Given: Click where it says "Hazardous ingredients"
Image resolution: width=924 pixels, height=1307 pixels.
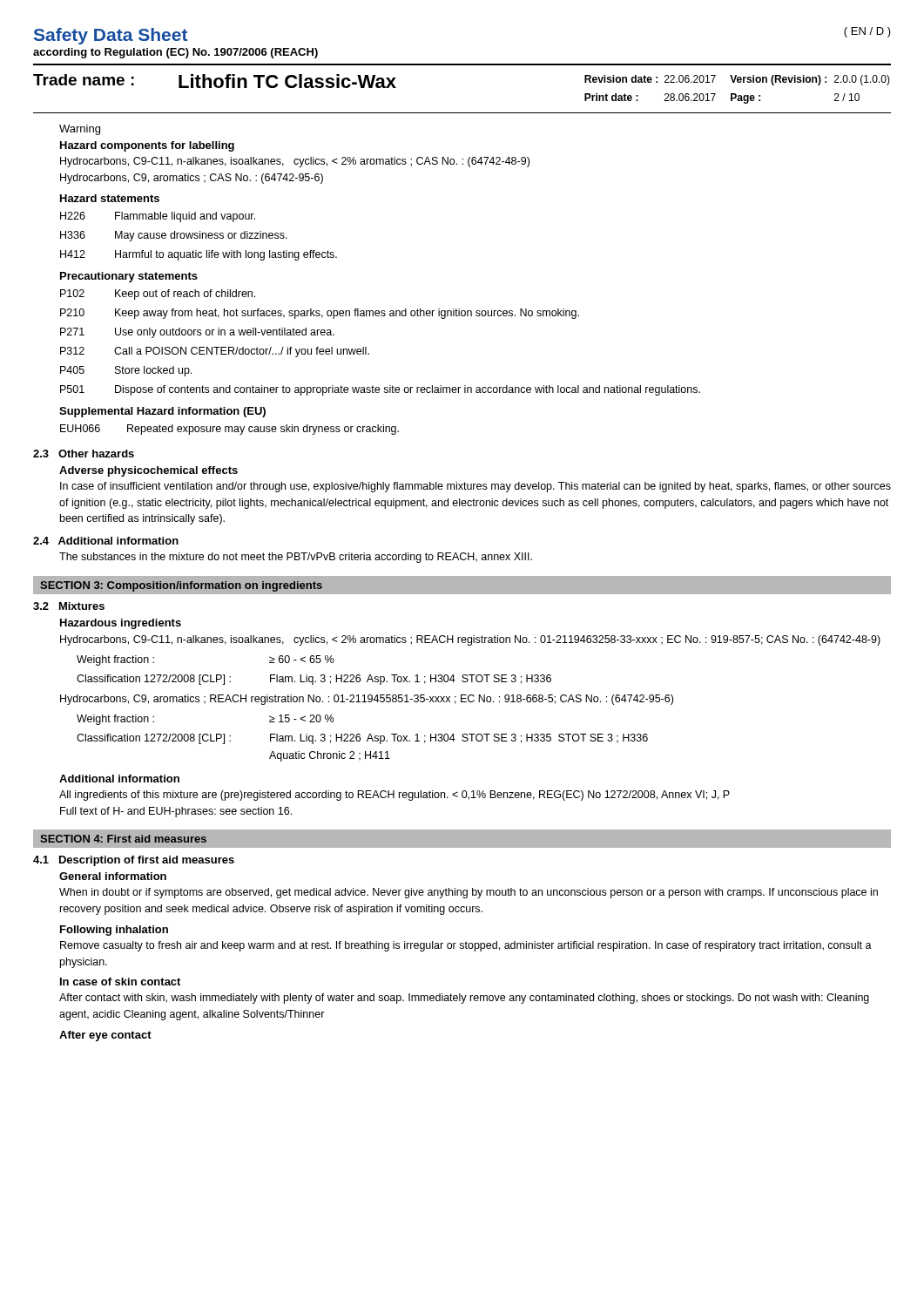Looking at the screenshot, I should [120, 622].
